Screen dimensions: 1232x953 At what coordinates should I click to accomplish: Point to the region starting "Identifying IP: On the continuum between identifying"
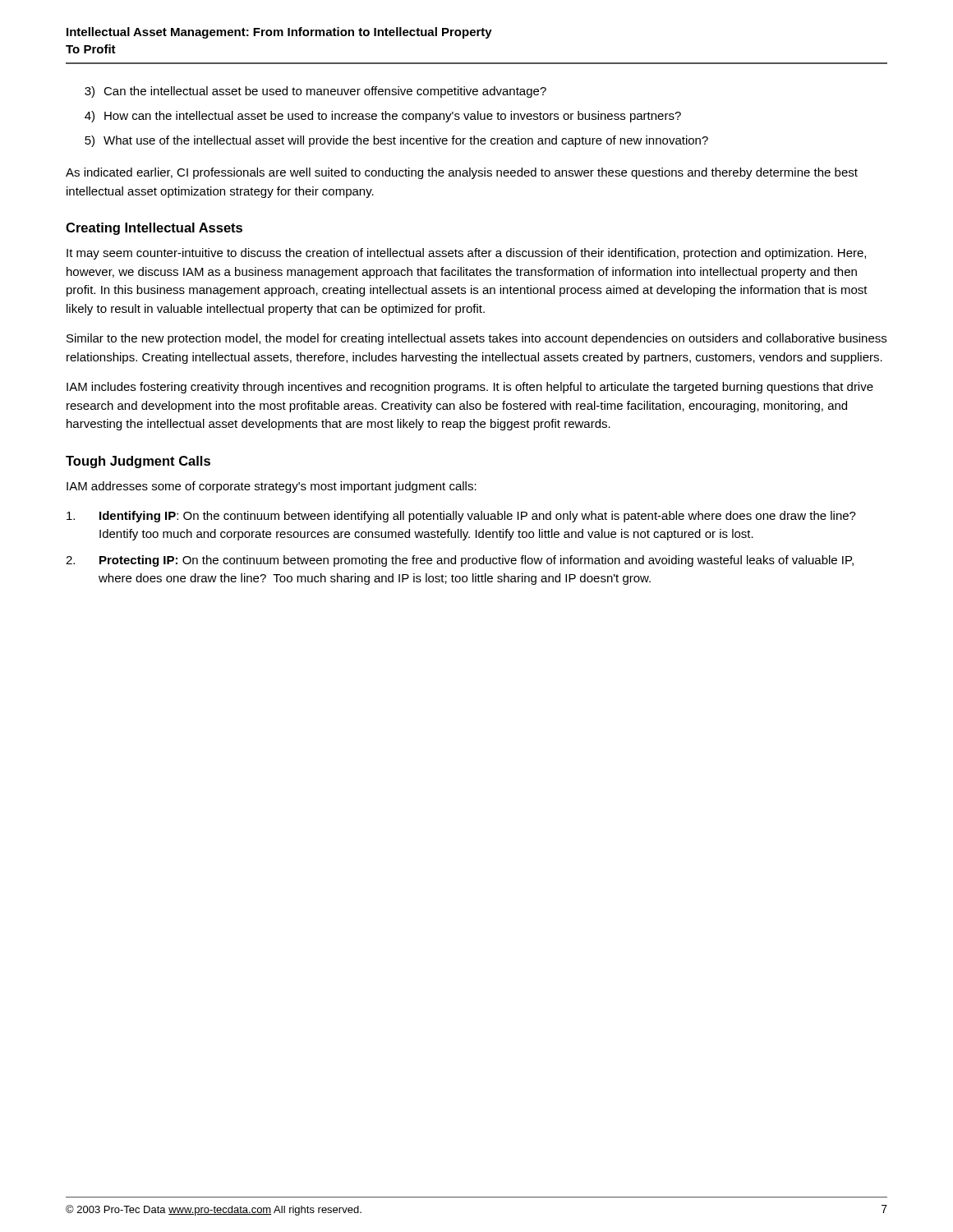click(x=476, y=525)
